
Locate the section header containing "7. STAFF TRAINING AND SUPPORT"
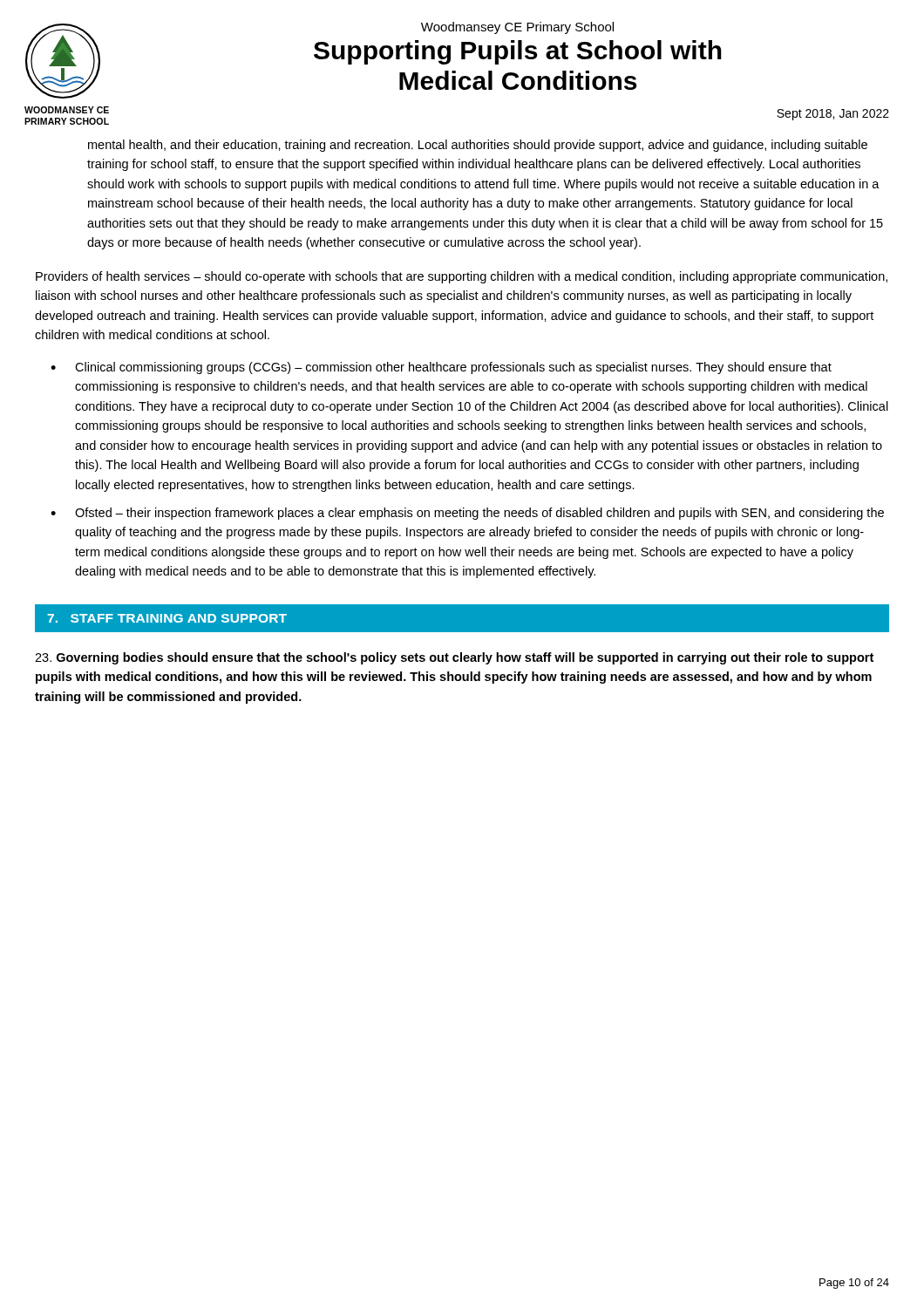pyautogui.click(x=167, y=618)
